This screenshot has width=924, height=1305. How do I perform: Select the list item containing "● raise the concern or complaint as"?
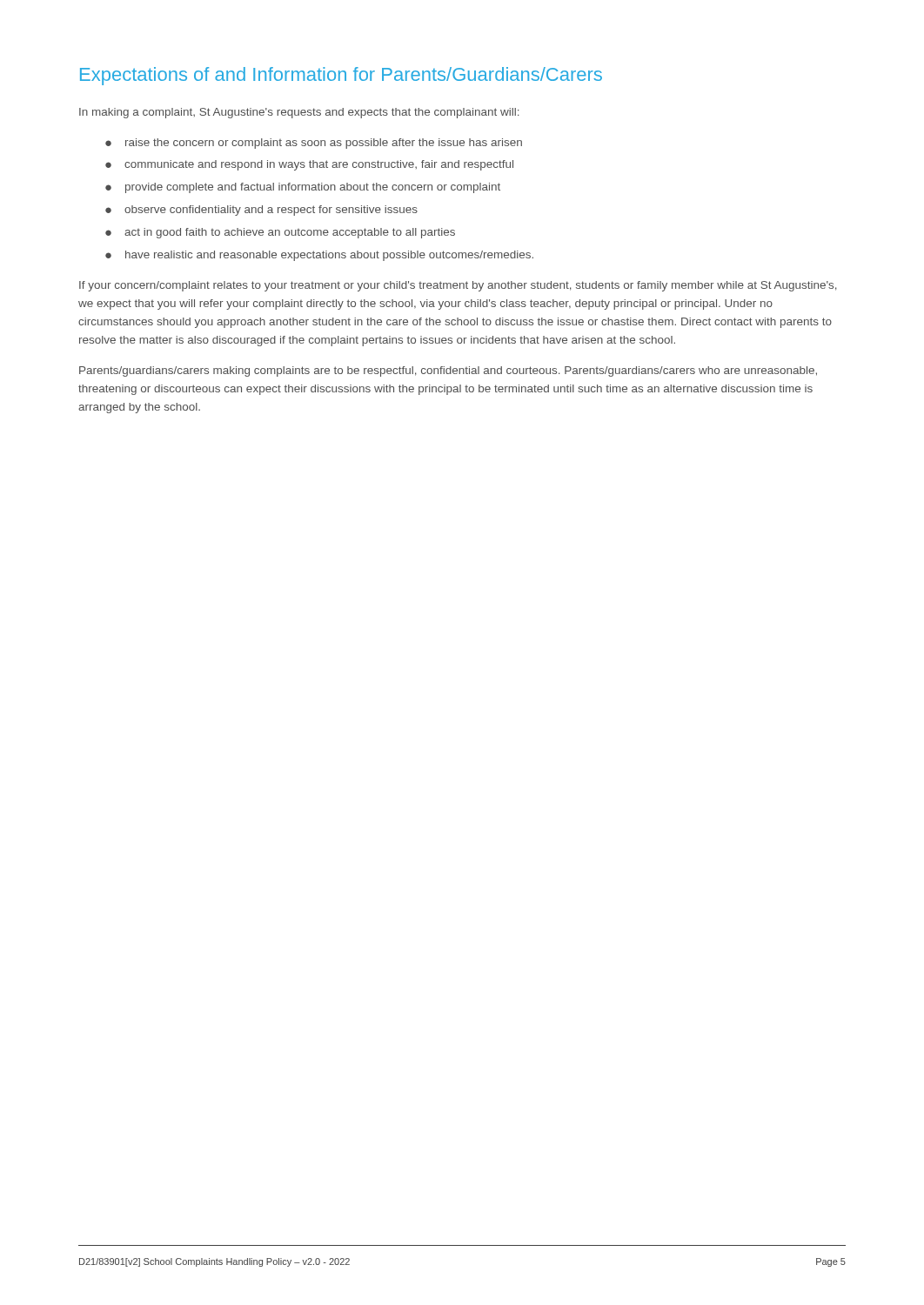pos(314,143)
